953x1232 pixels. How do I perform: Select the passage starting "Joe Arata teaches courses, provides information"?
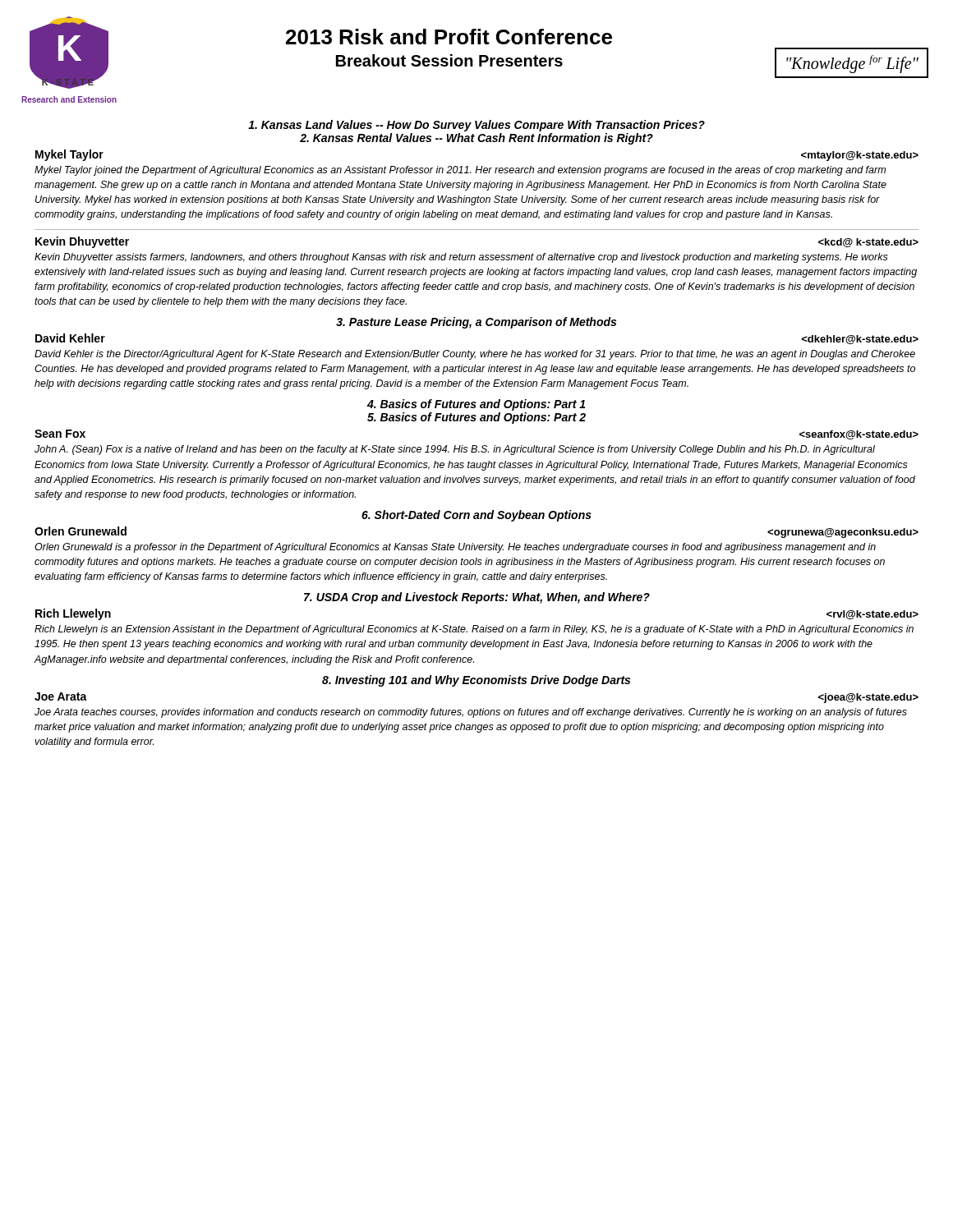(471, 727)
